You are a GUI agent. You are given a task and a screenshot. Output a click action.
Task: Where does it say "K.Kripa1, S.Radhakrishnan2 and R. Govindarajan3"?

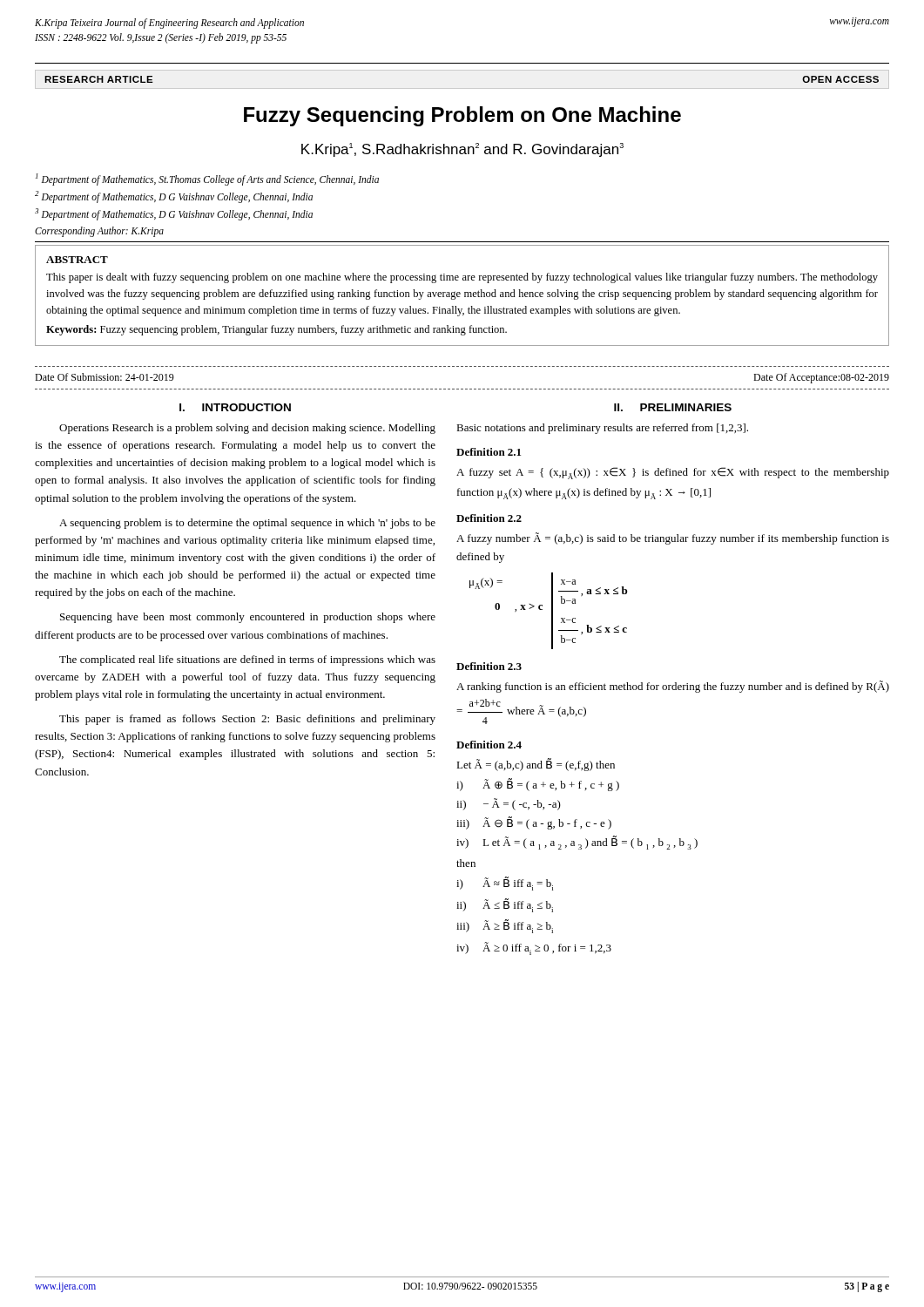point(462,149)
